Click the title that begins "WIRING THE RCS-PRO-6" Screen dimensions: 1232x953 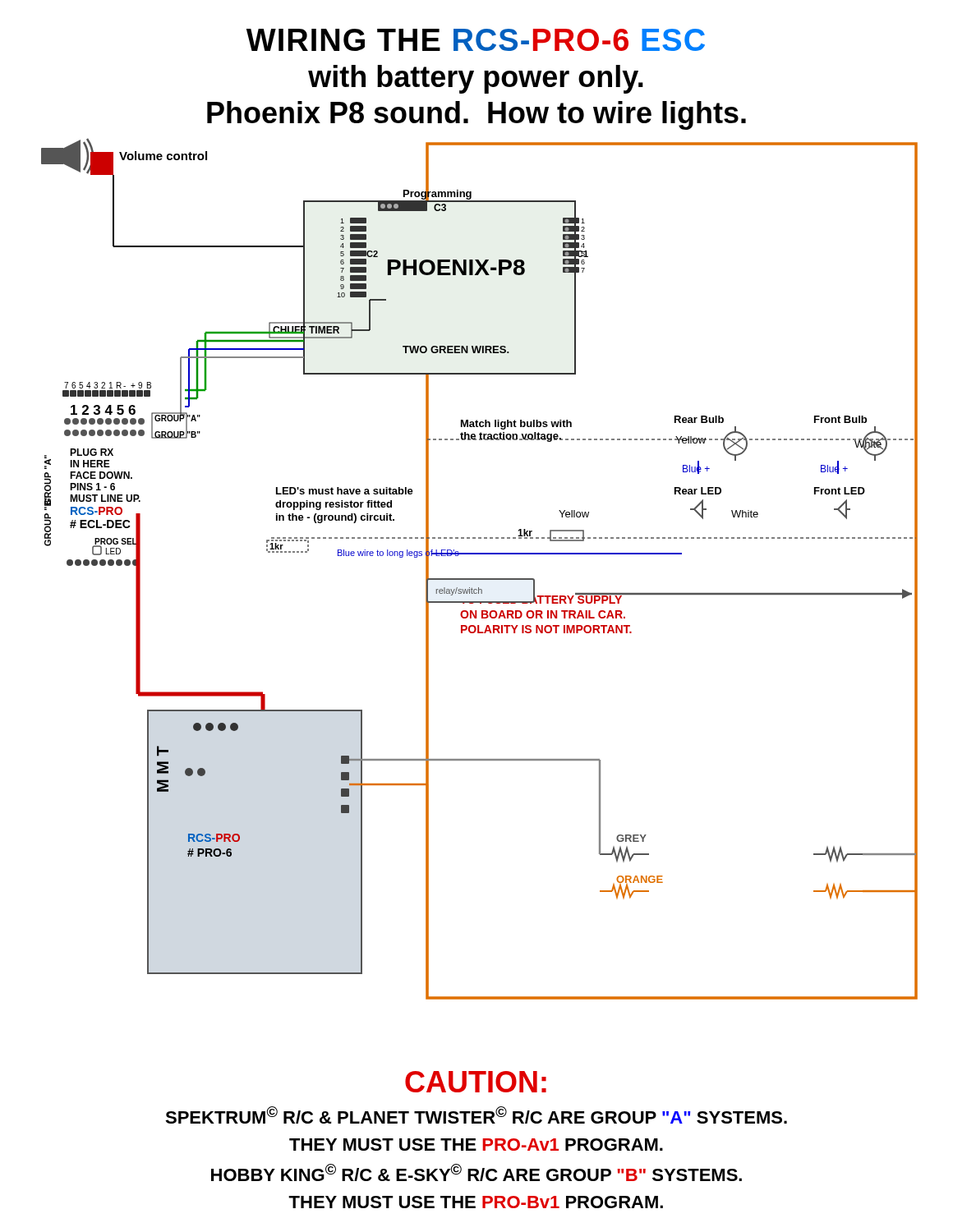476,77
